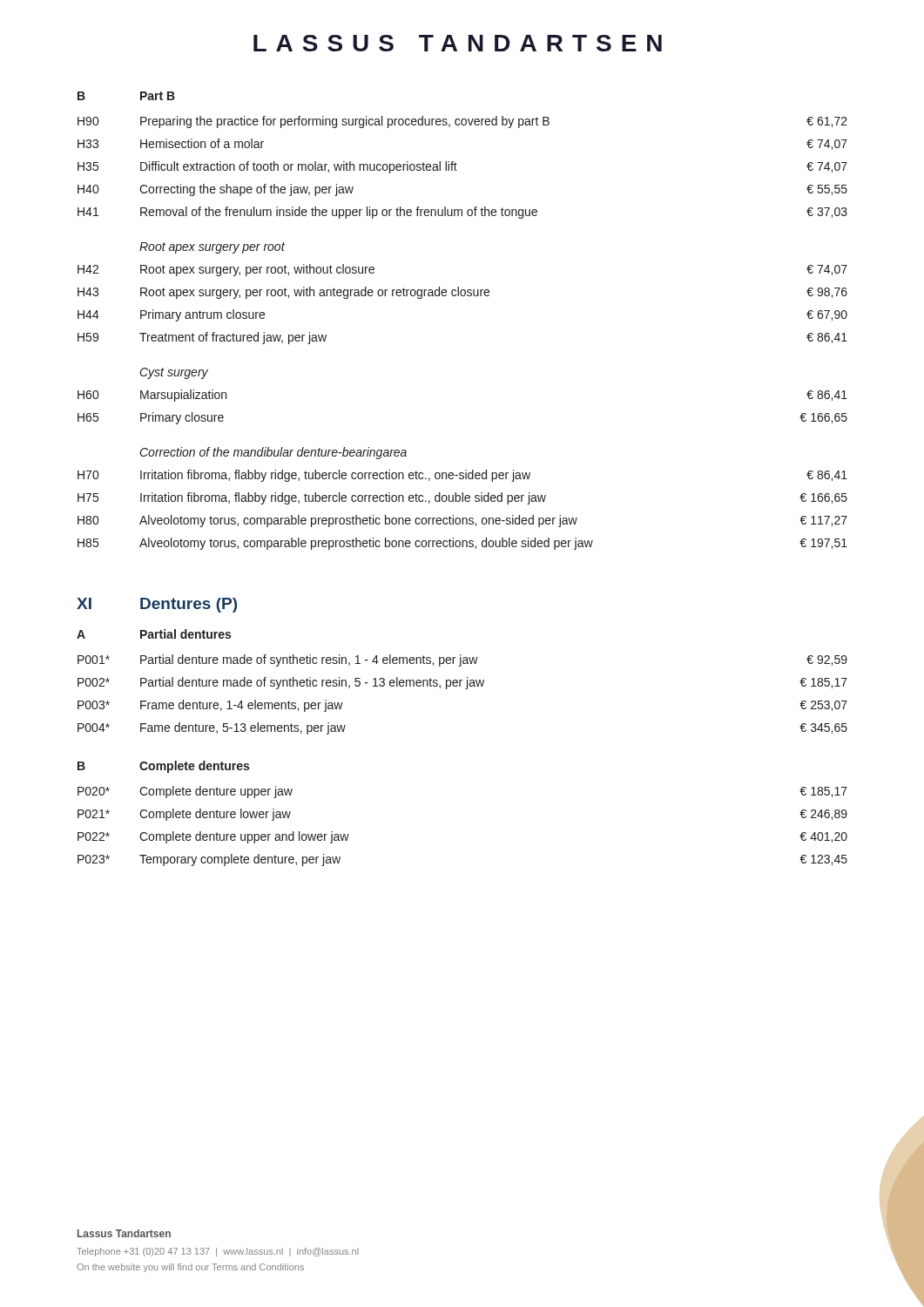The height and width of the screenshot is (1307, 924).
Task: Locate the text starting "H35 Difficult extraction of"
Action: point(462,167)
